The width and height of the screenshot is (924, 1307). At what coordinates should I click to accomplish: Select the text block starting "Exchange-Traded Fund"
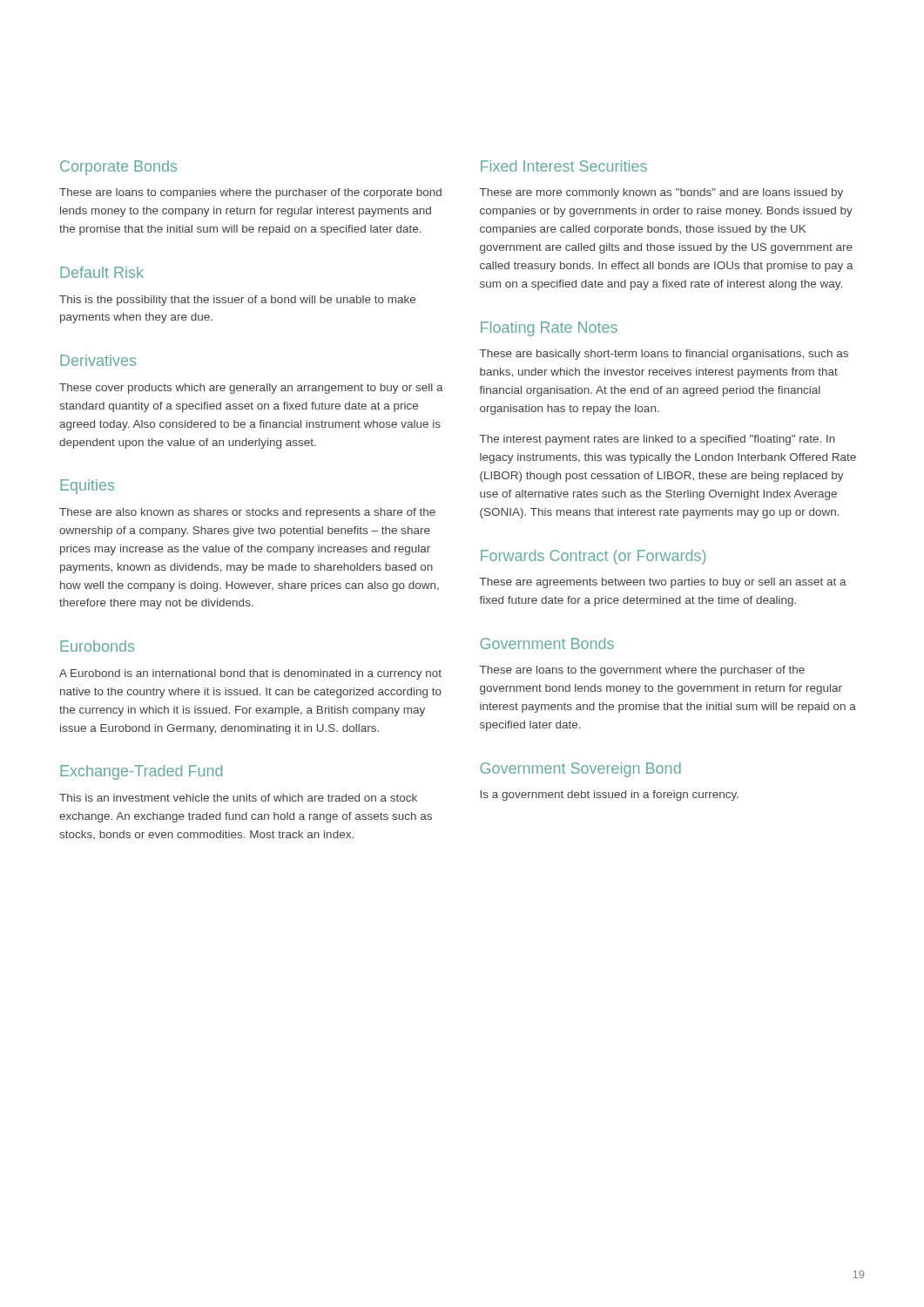point(141,772)
